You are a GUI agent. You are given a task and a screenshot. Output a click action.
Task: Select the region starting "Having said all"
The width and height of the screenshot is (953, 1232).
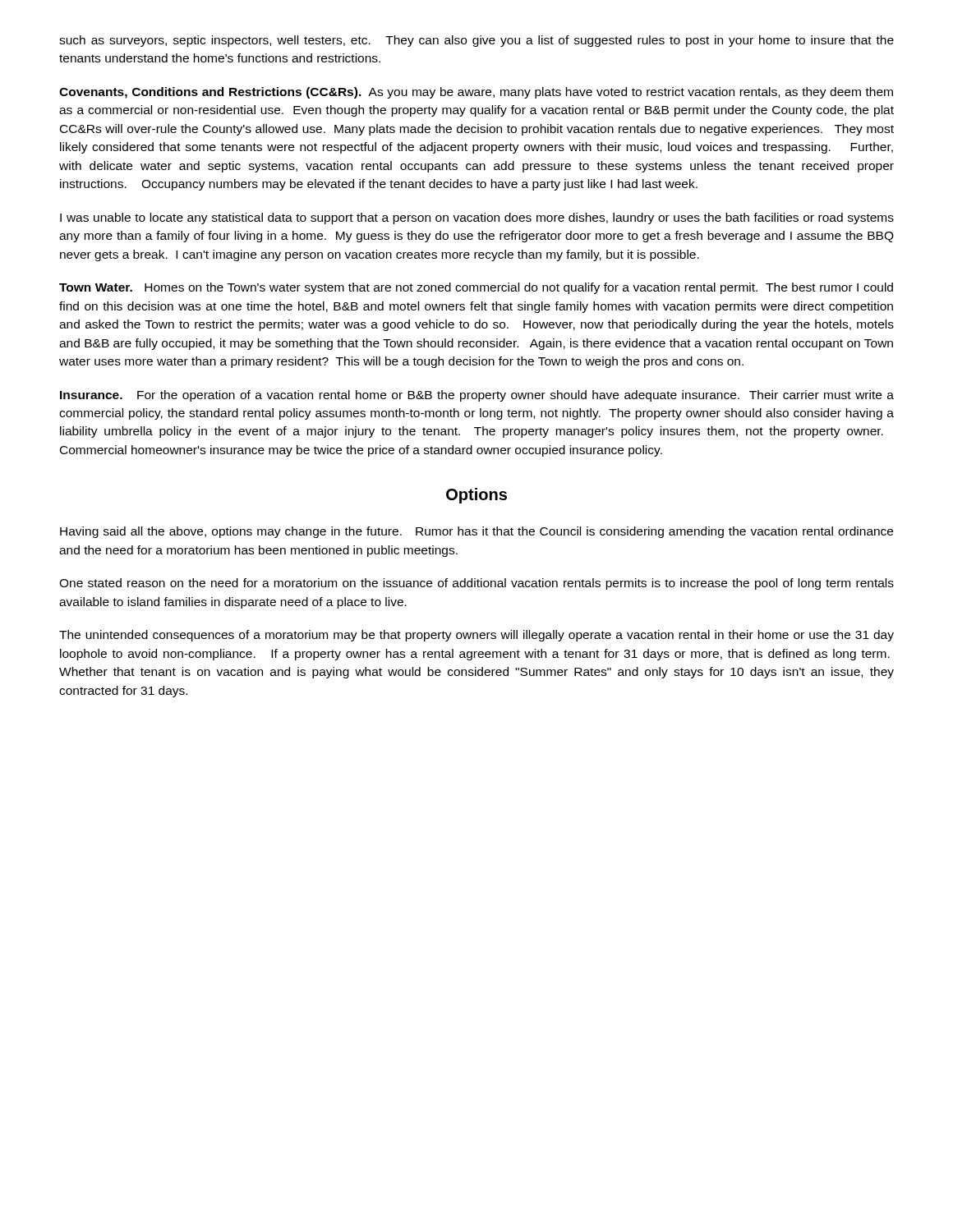476,541
